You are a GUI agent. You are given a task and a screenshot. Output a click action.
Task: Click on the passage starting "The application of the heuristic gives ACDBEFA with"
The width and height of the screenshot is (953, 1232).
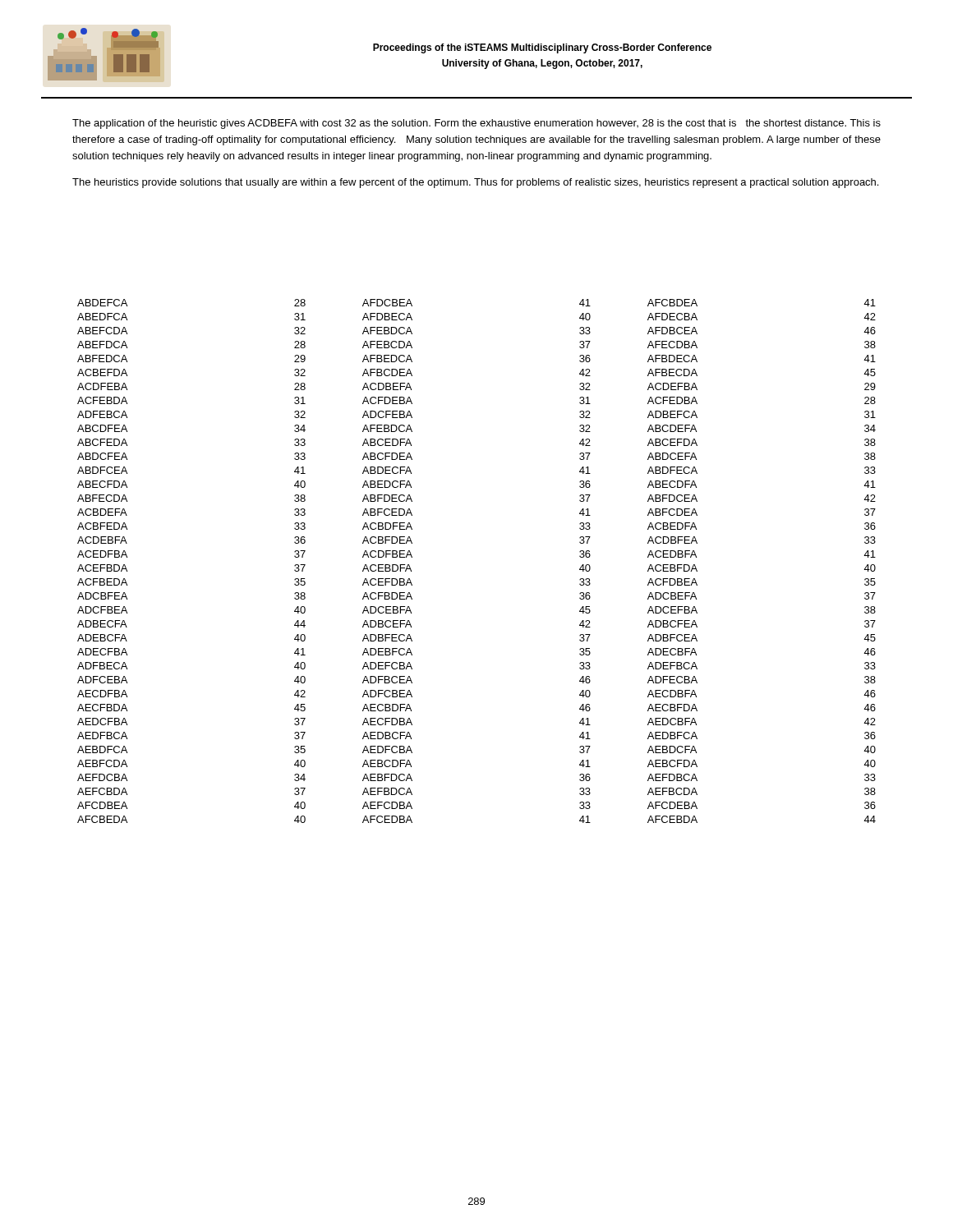pos(476,140)
